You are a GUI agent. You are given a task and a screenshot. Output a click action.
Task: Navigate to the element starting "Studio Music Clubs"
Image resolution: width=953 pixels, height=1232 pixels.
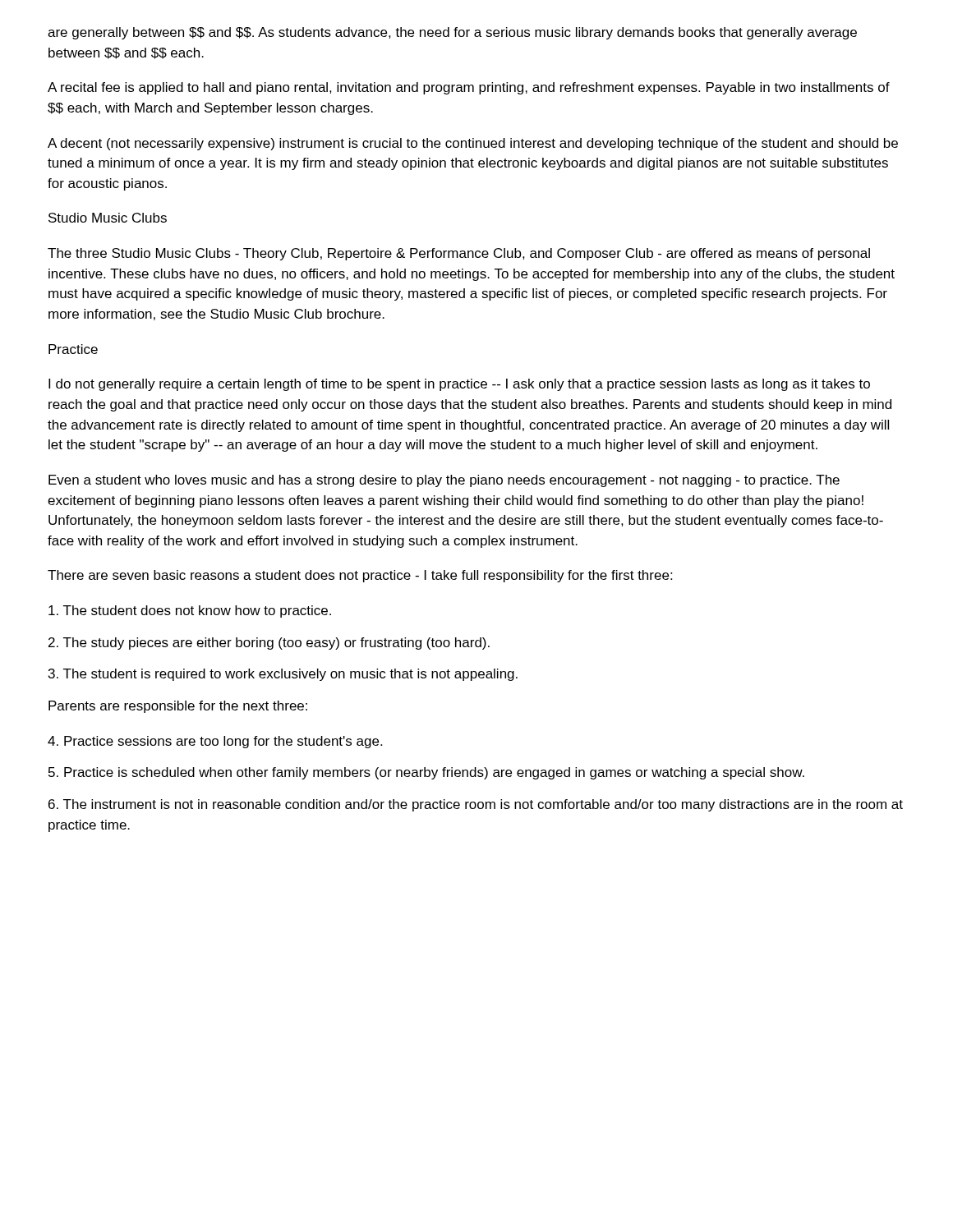click(x=107, y=218)
